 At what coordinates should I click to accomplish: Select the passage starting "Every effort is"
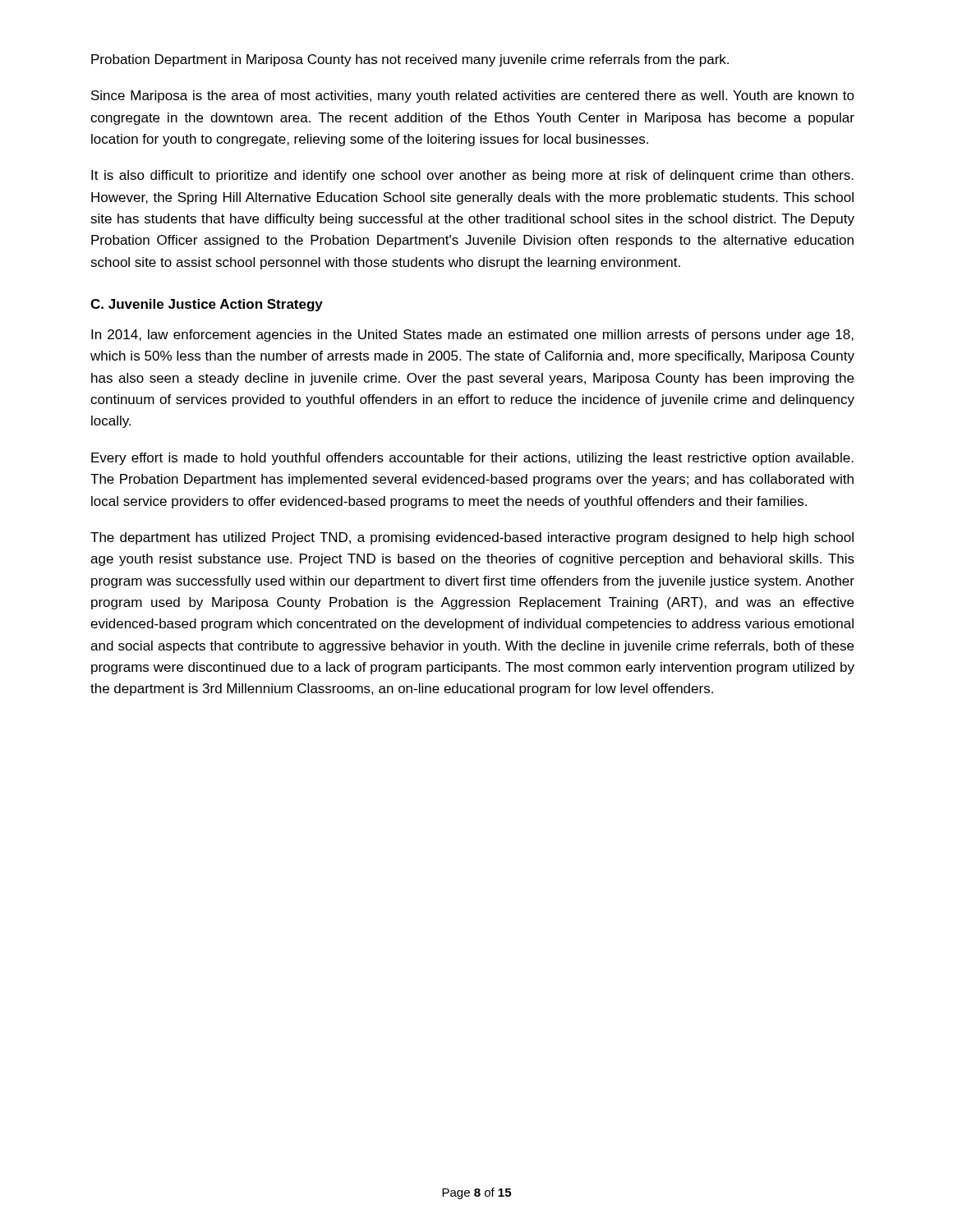click(x=472, y=479)
